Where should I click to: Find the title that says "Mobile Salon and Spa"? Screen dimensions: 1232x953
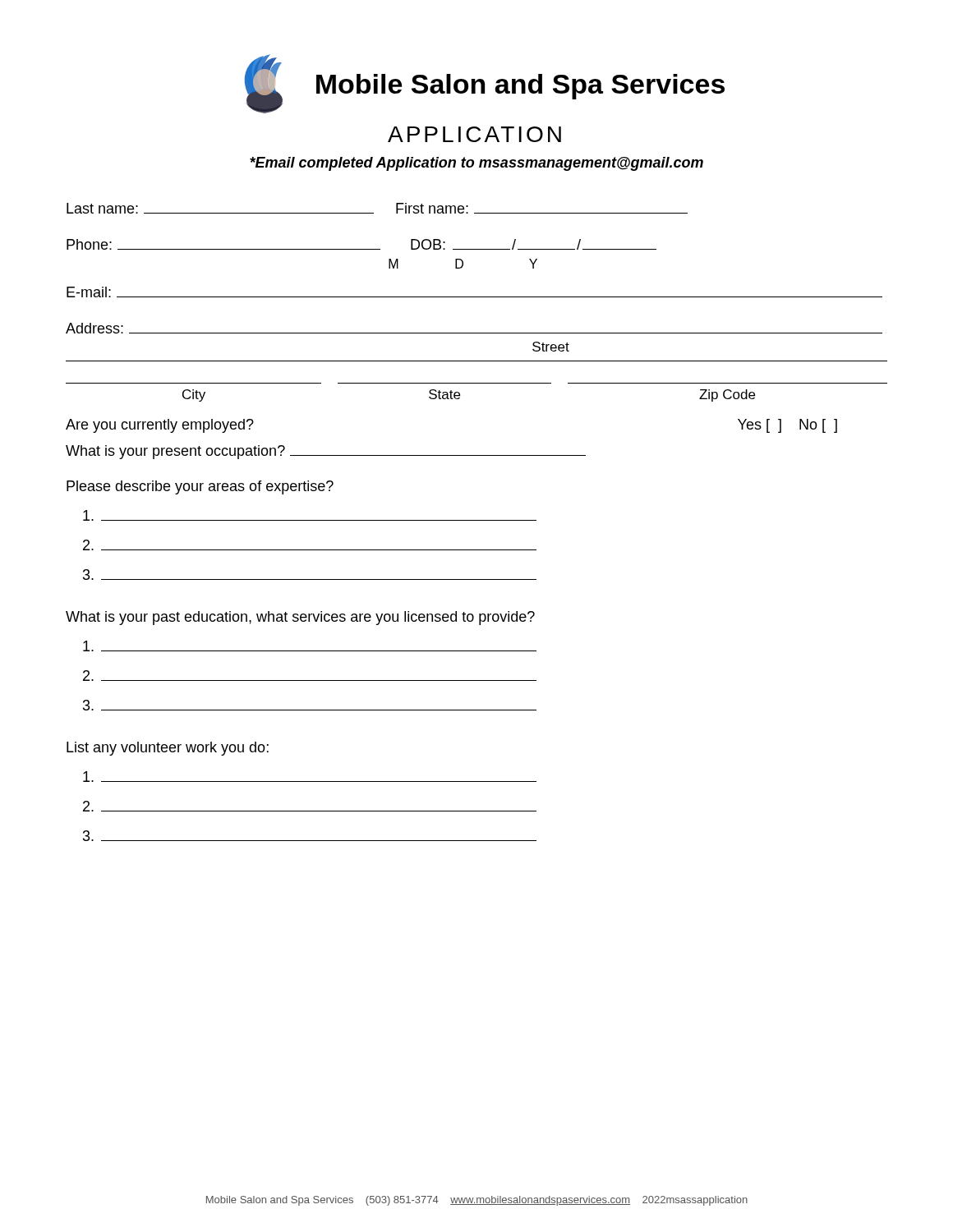(485, 84)
